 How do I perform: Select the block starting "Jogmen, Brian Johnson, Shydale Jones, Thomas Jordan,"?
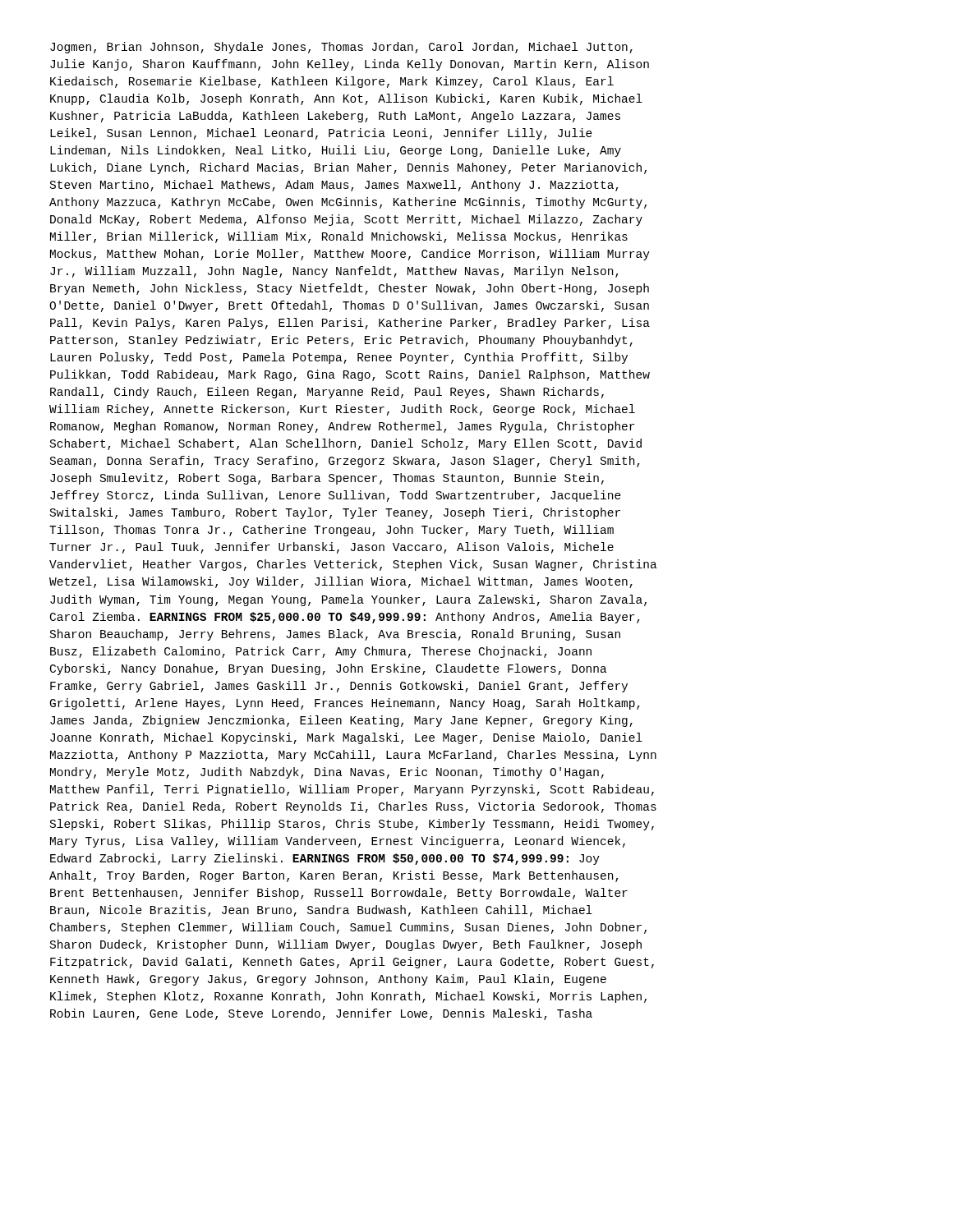click(x=476, y=531)
